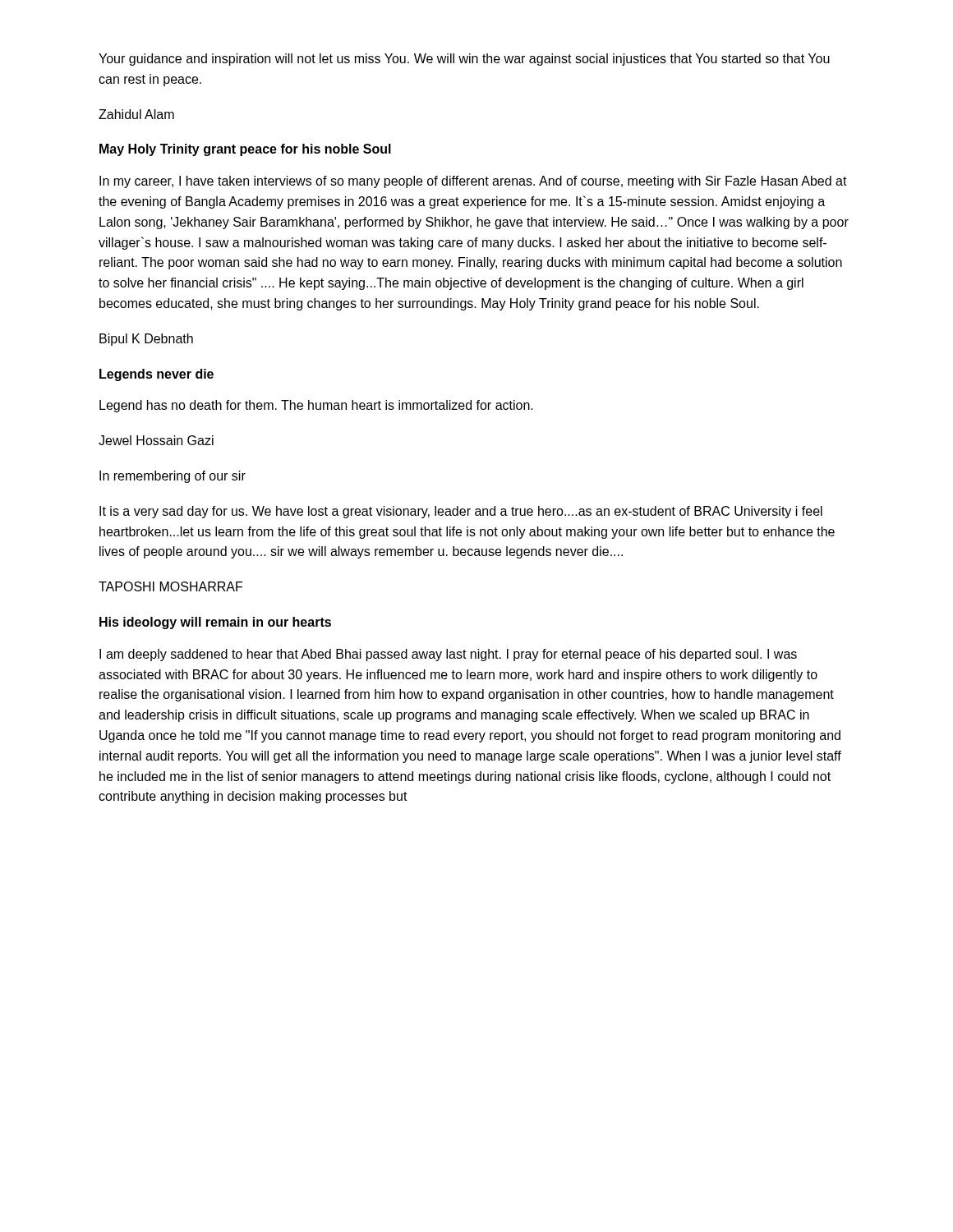Locate the section header with the text "His ideology will remain in our hearts"
Viewport: 953px width, 1232px height.
(x=215, y=622)
